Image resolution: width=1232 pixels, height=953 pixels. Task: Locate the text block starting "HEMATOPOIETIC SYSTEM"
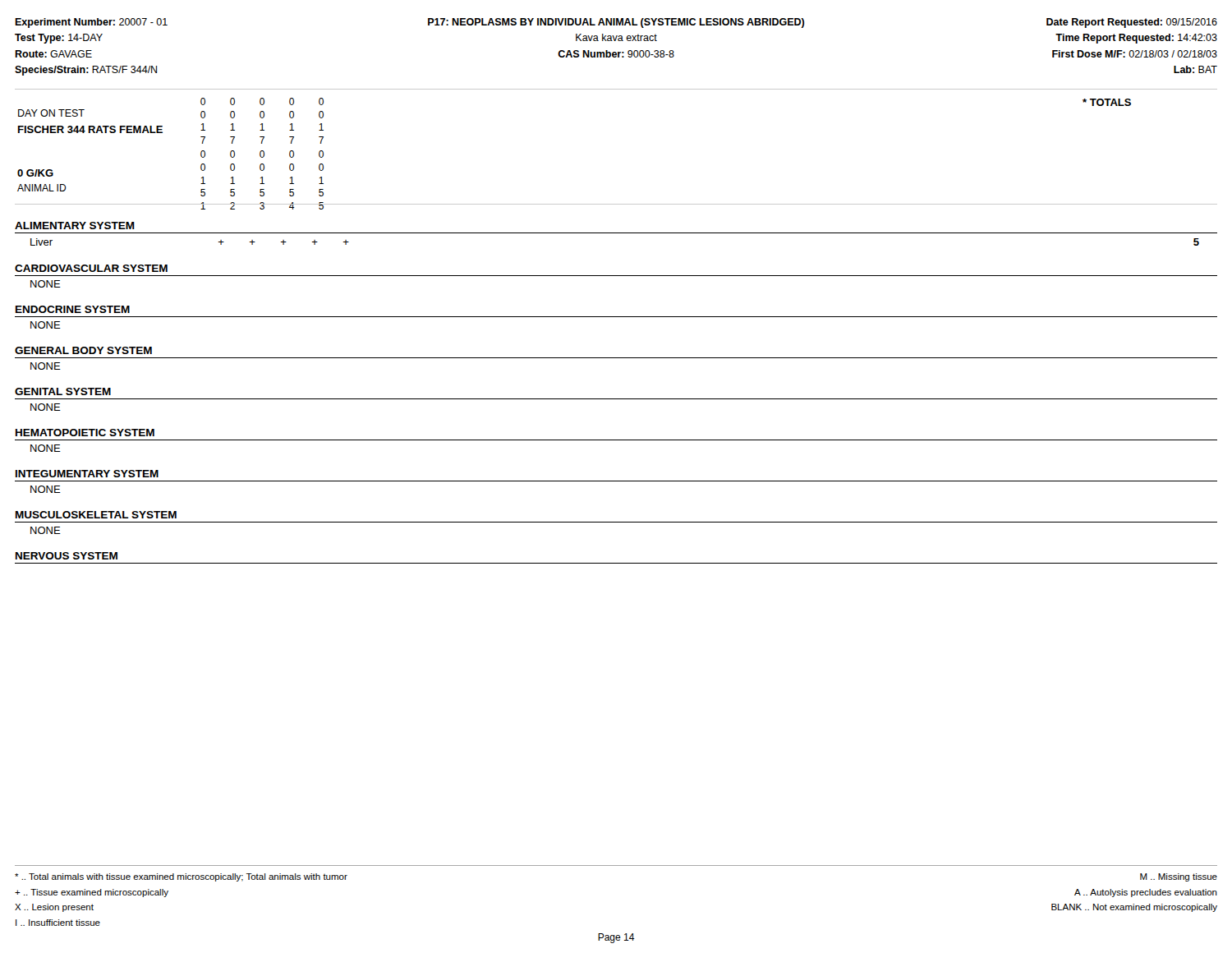(85, 433)
